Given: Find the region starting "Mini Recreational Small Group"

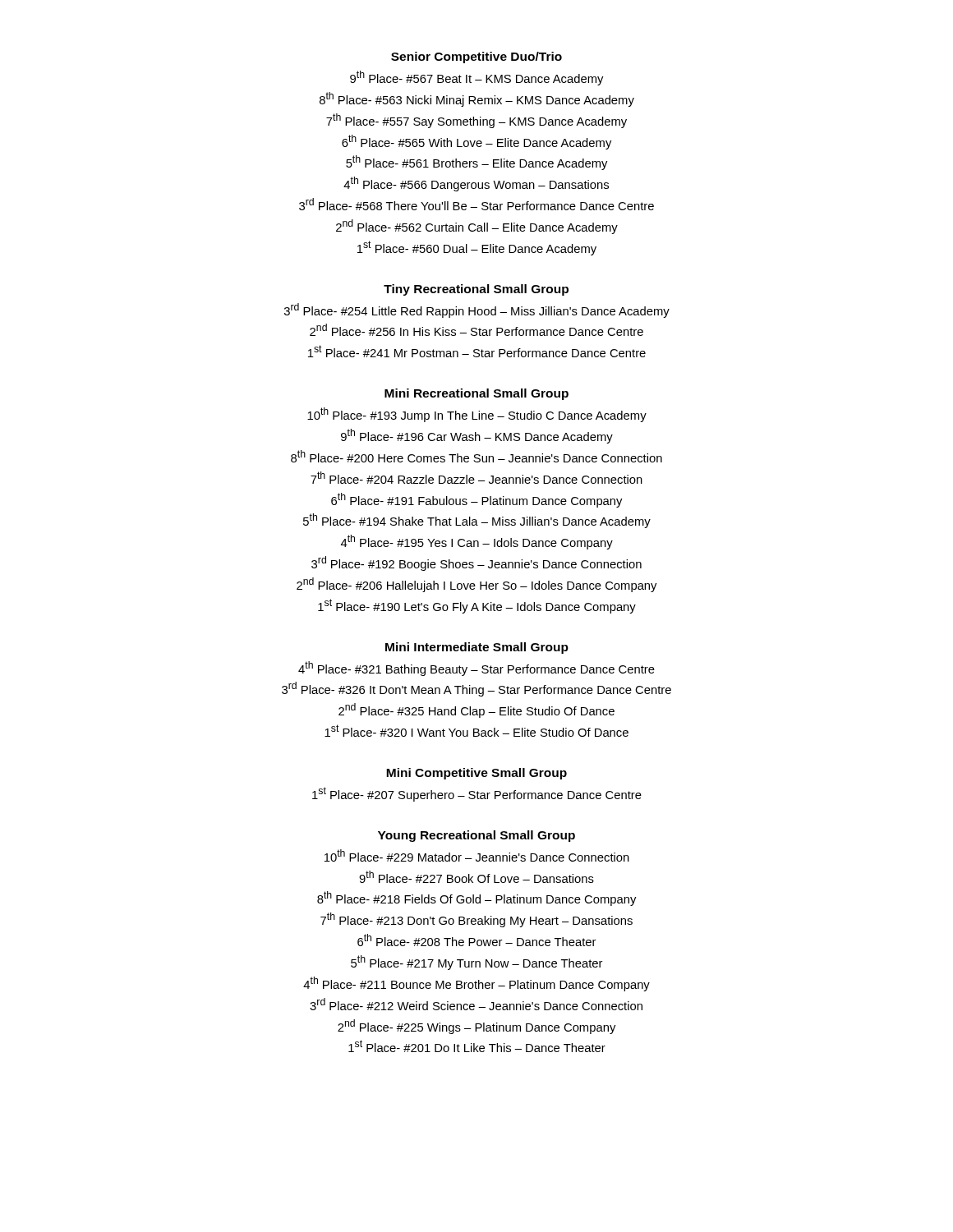Looking at the screenshot, I should (x=476, y=393).
